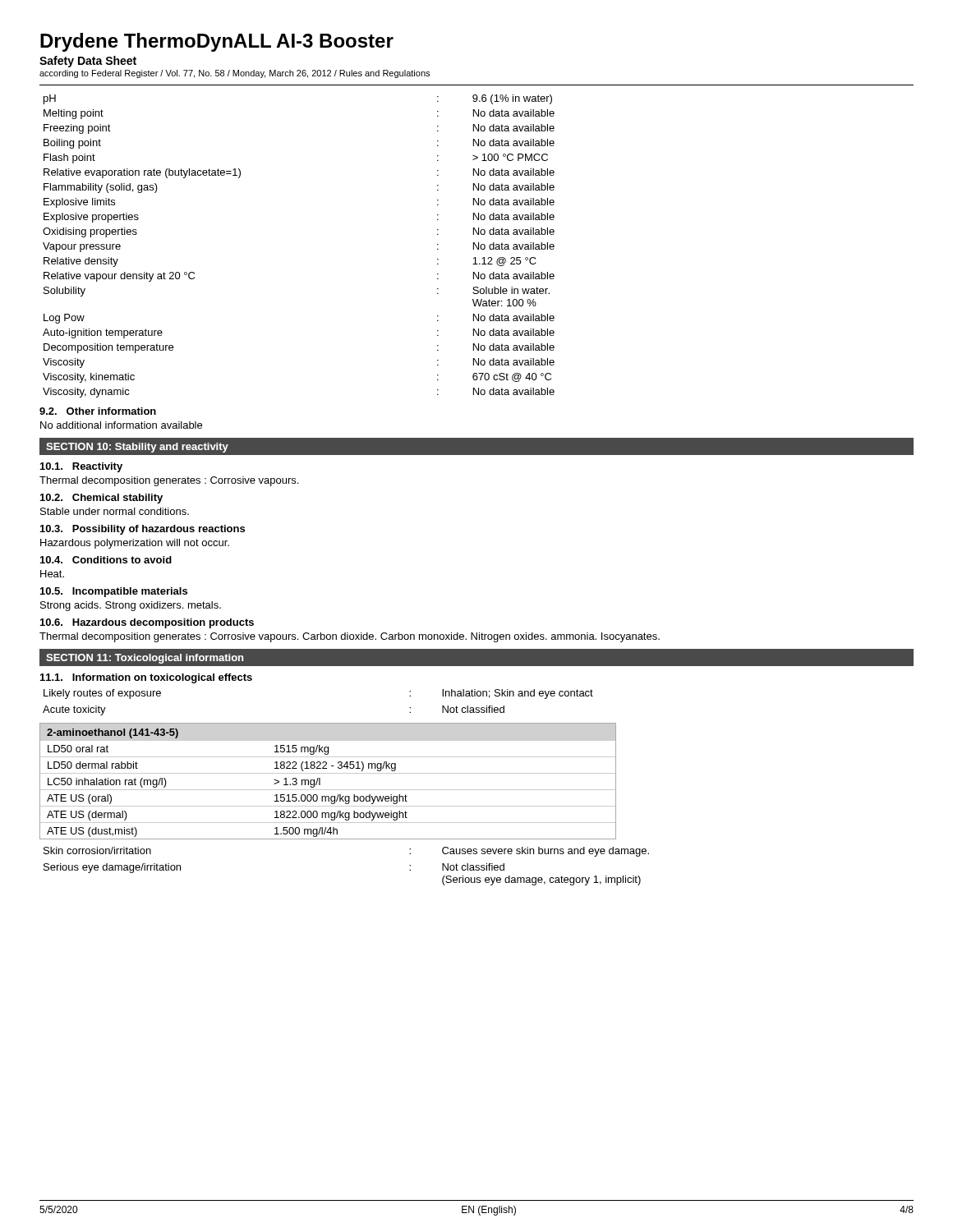Click on the table containing "Vapour pressure"
This screenshot has height=1232, width=953.
476,244
